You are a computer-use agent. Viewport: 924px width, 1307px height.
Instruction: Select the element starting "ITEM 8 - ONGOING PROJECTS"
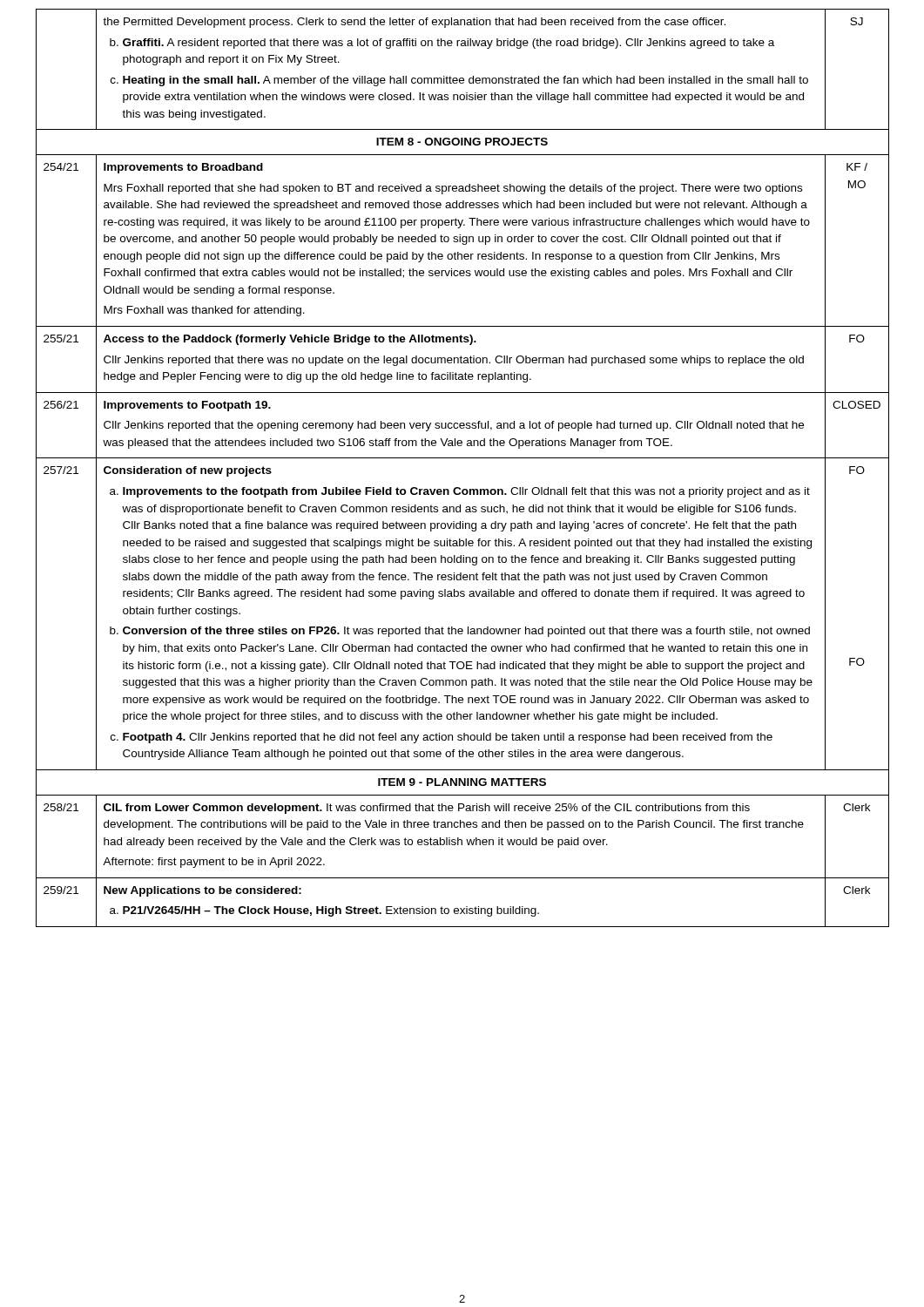coord(462,142)
